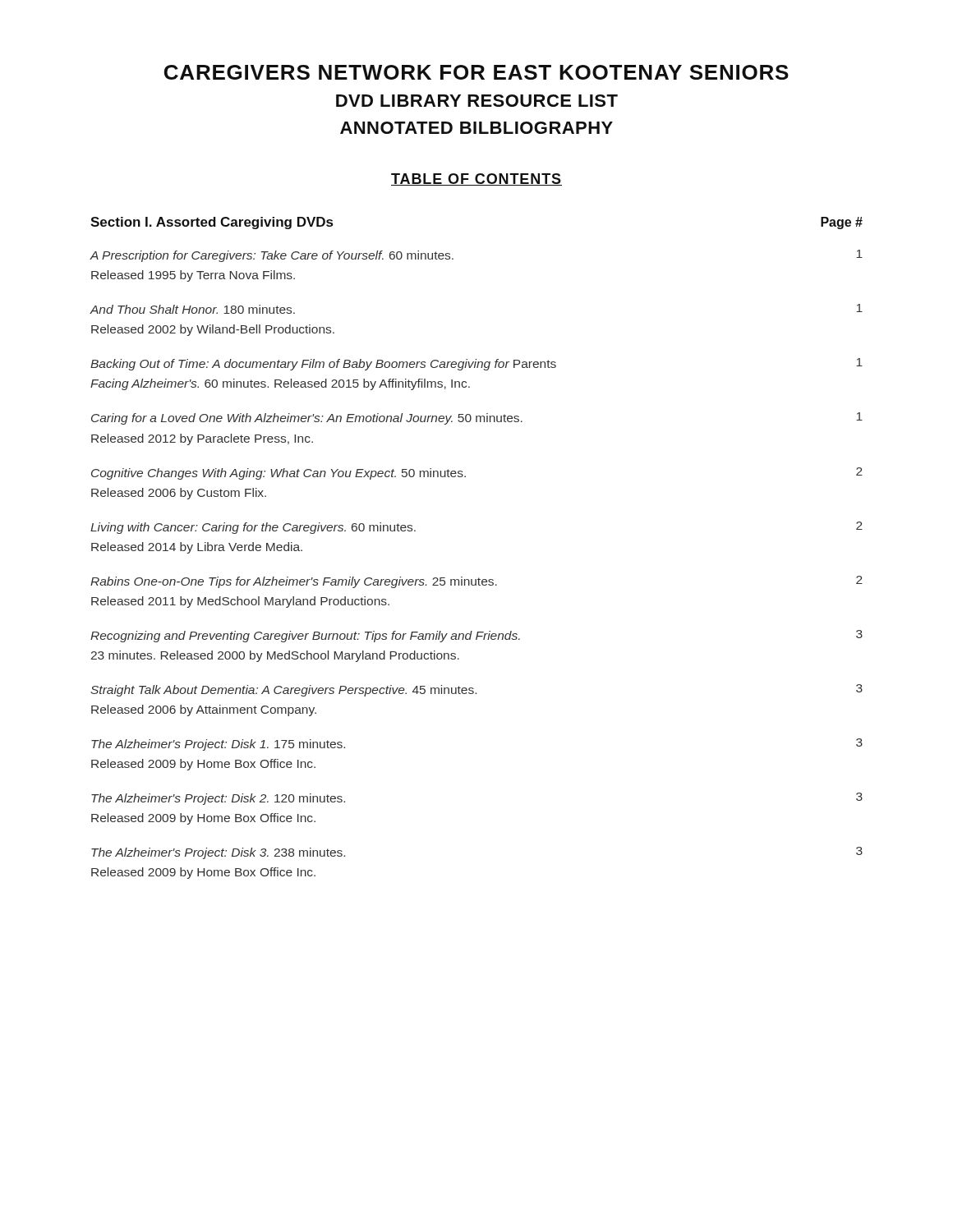Point to the section header beginning "Section I. Assorted"

point(208,223)
